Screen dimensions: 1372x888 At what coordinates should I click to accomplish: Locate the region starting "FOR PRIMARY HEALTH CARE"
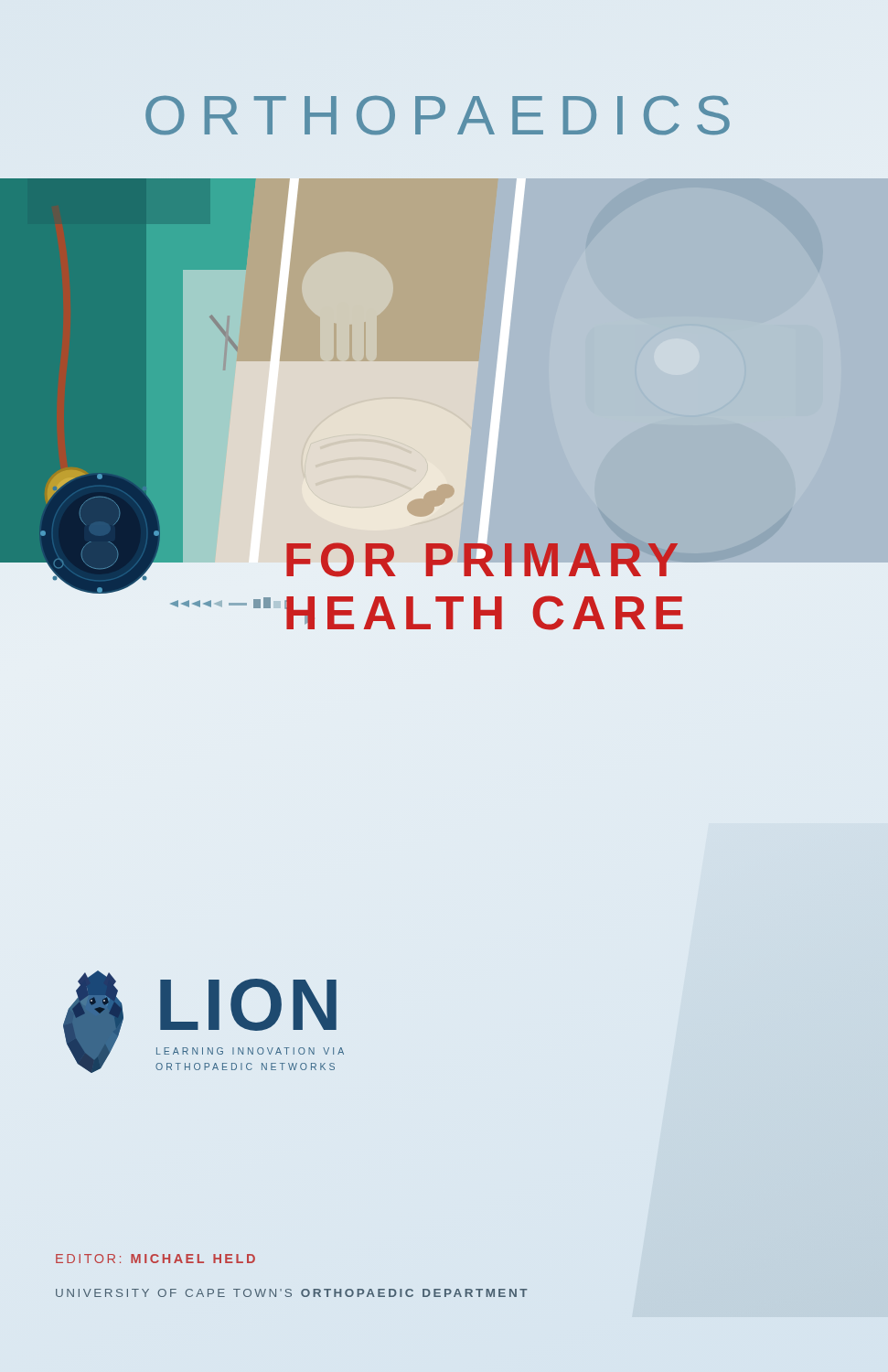point(576,587)
